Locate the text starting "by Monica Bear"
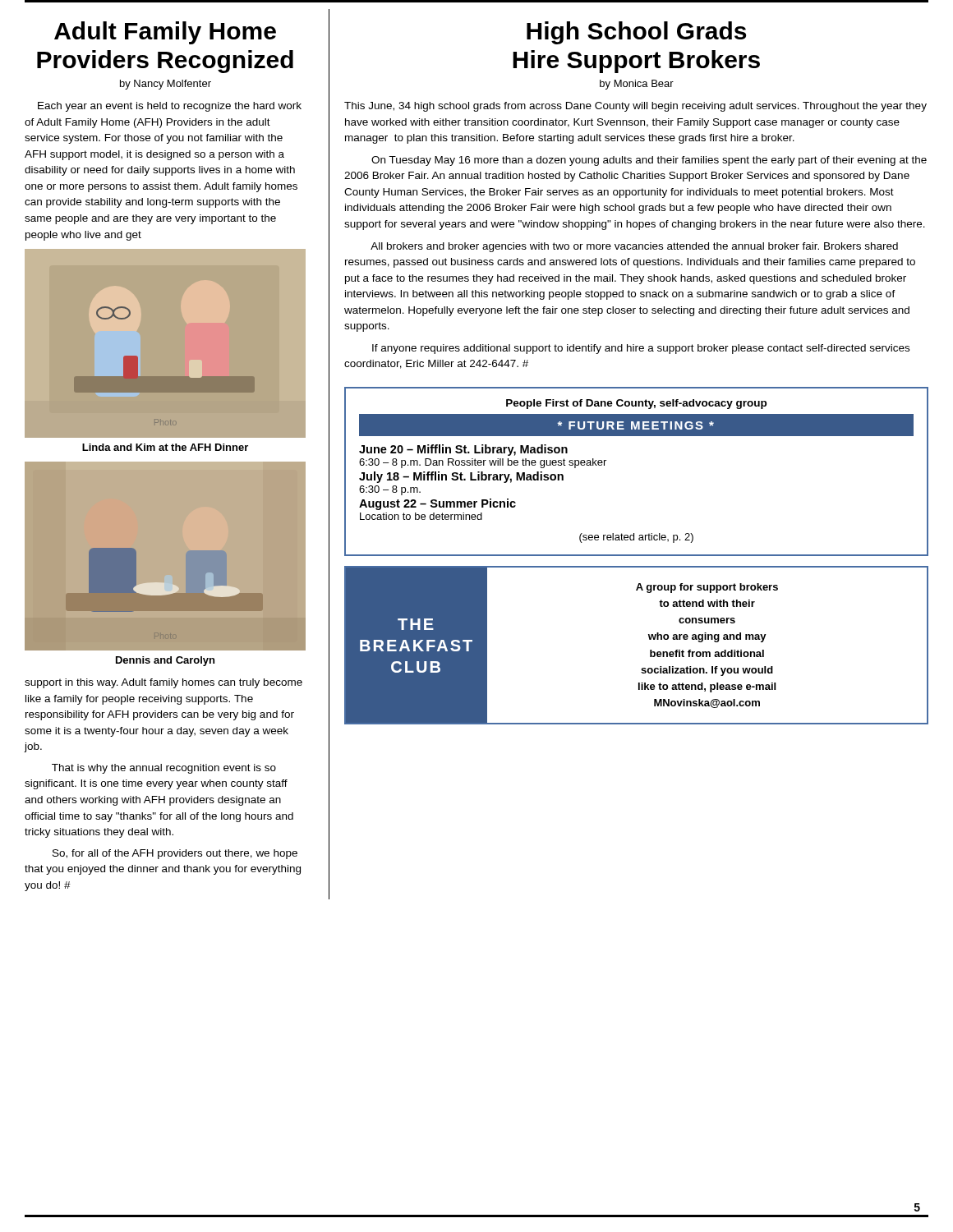953x1232 pixels. click(x=636, y=83)
